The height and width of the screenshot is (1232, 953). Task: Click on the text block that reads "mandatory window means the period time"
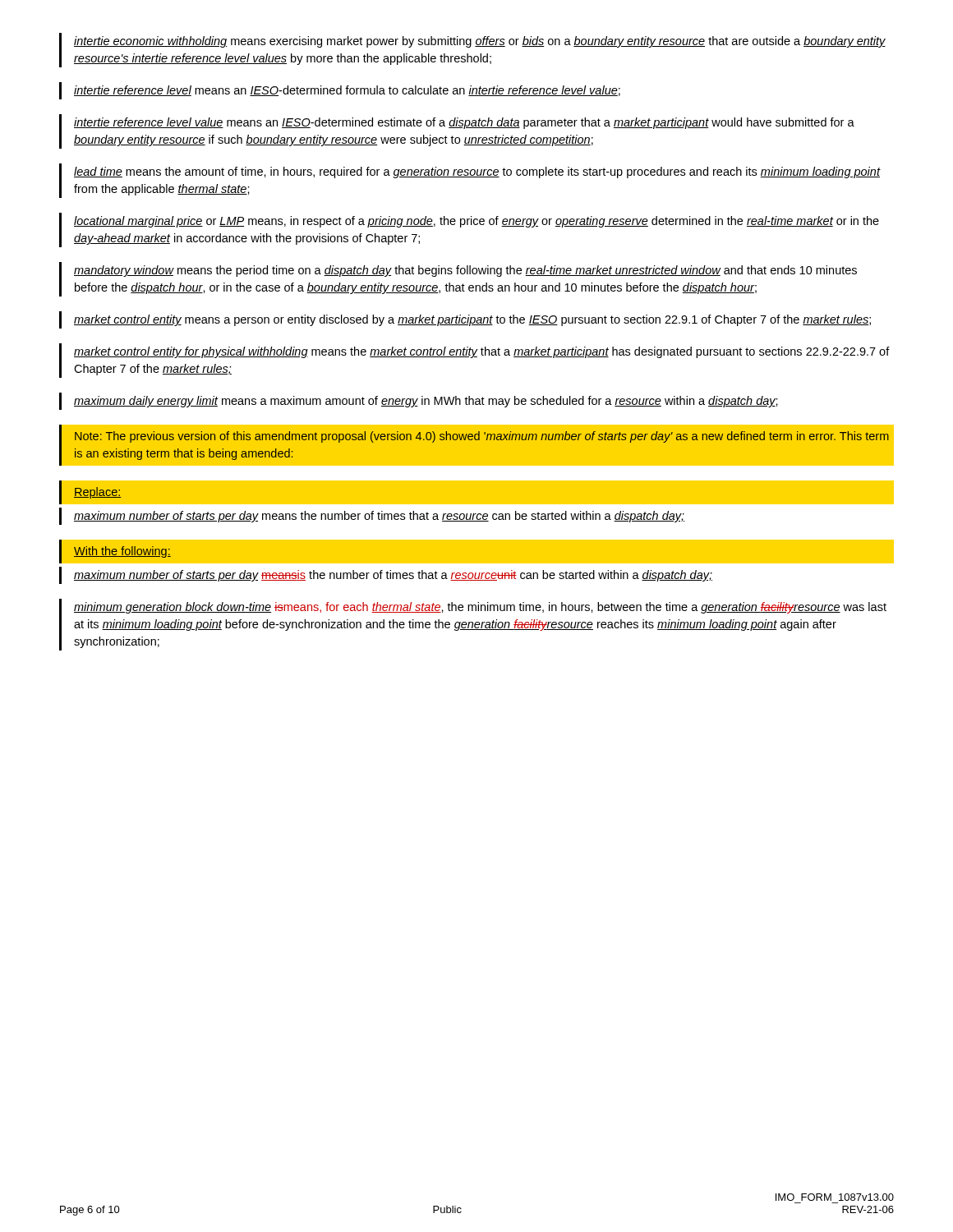[484, 279]
